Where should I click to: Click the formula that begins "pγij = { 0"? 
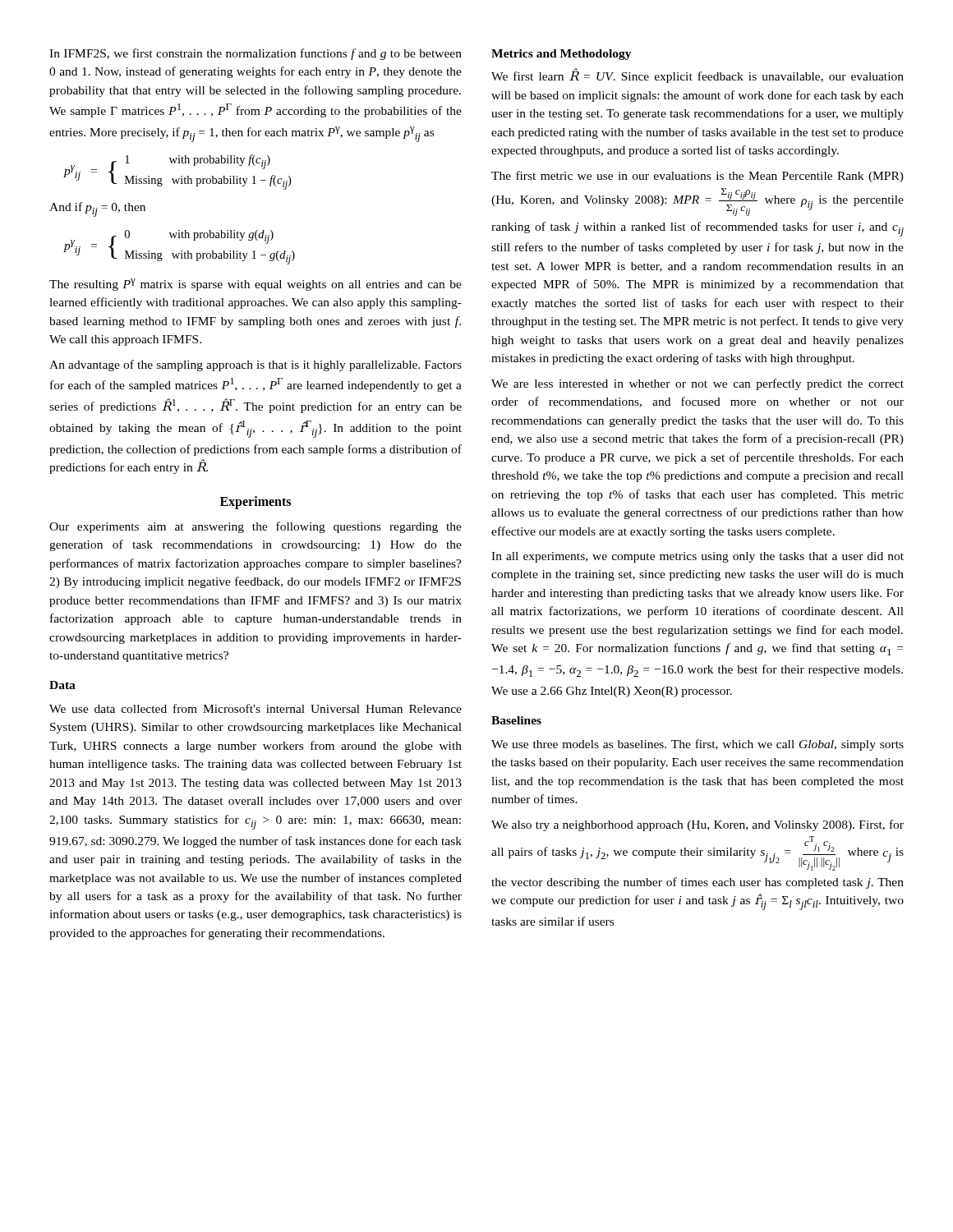(263, 246)
